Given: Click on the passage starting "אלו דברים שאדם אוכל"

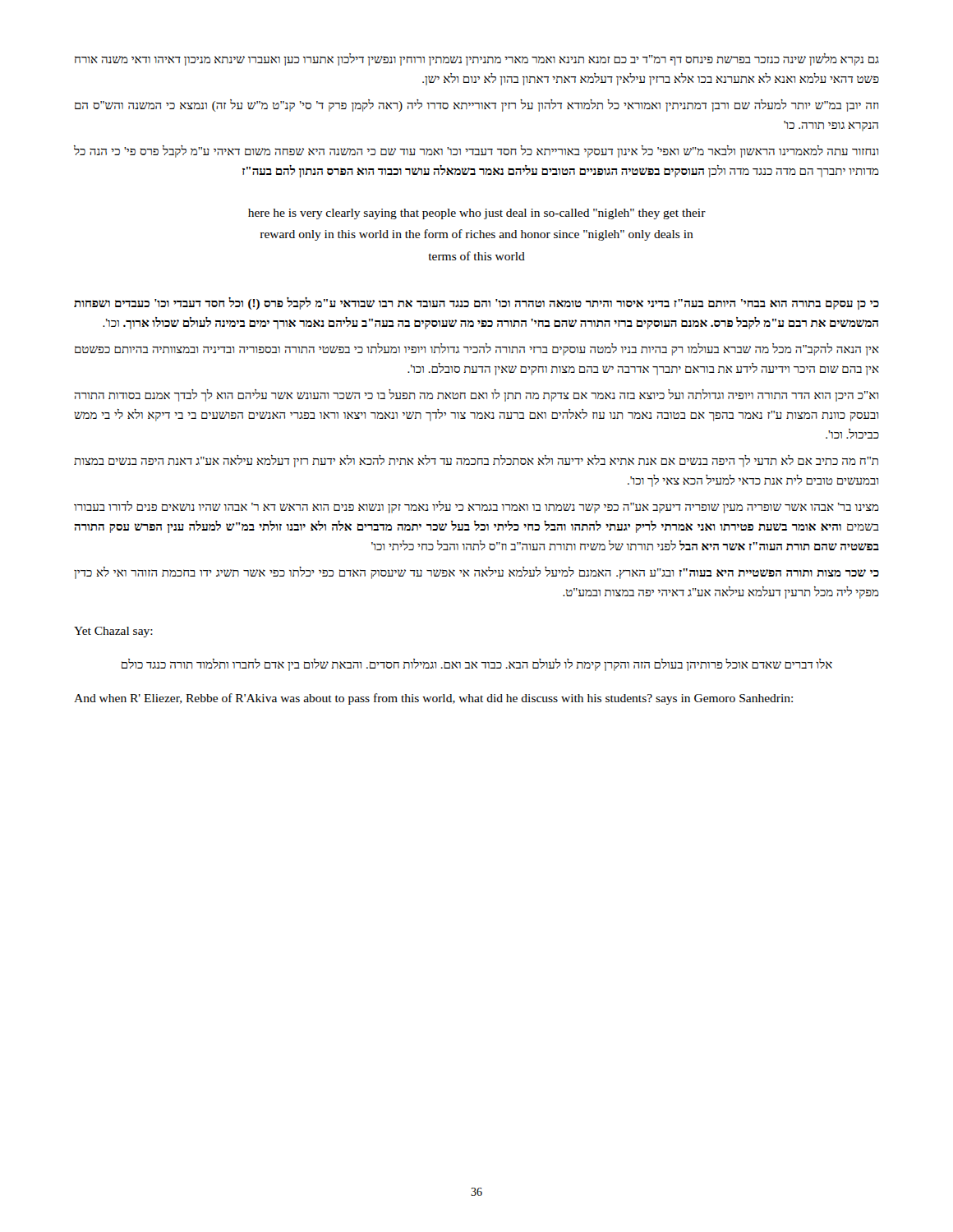Looking at the screenshot, I should tap(476, 664).
